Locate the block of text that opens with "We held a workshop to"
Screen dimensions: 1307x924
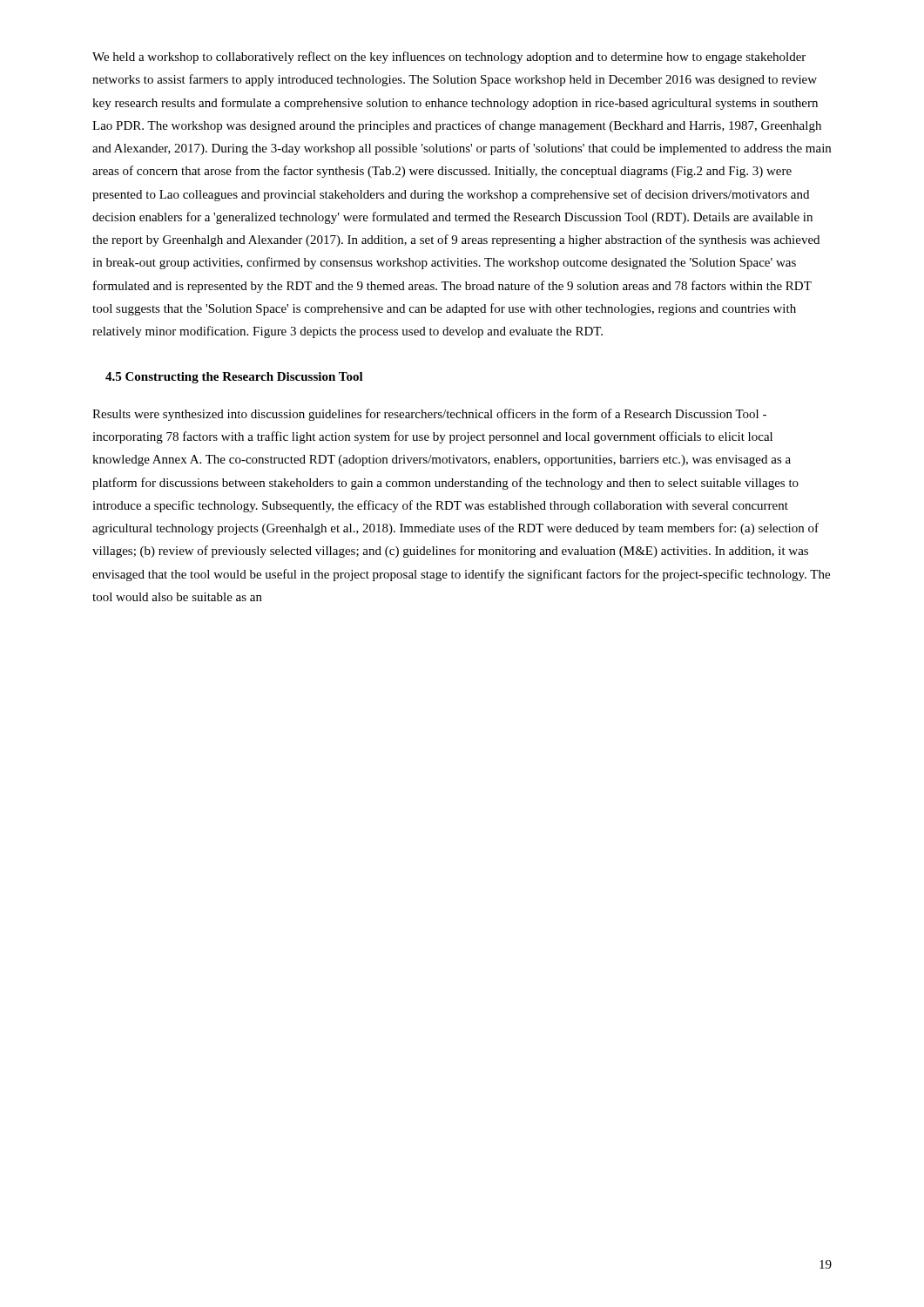(x=462, y=194)
